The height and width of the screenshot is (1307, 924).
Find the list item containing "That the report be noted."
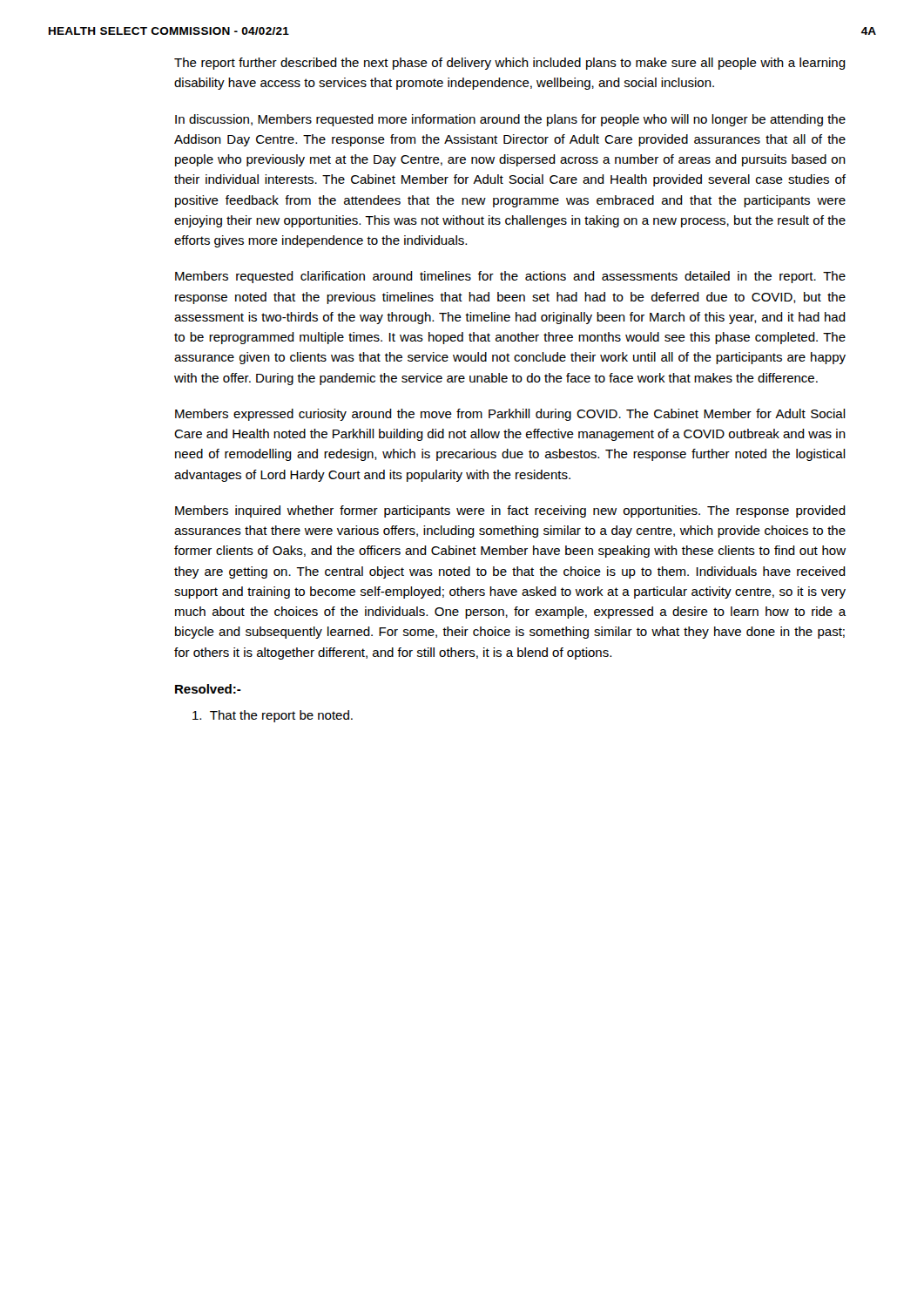click(273, 715)
